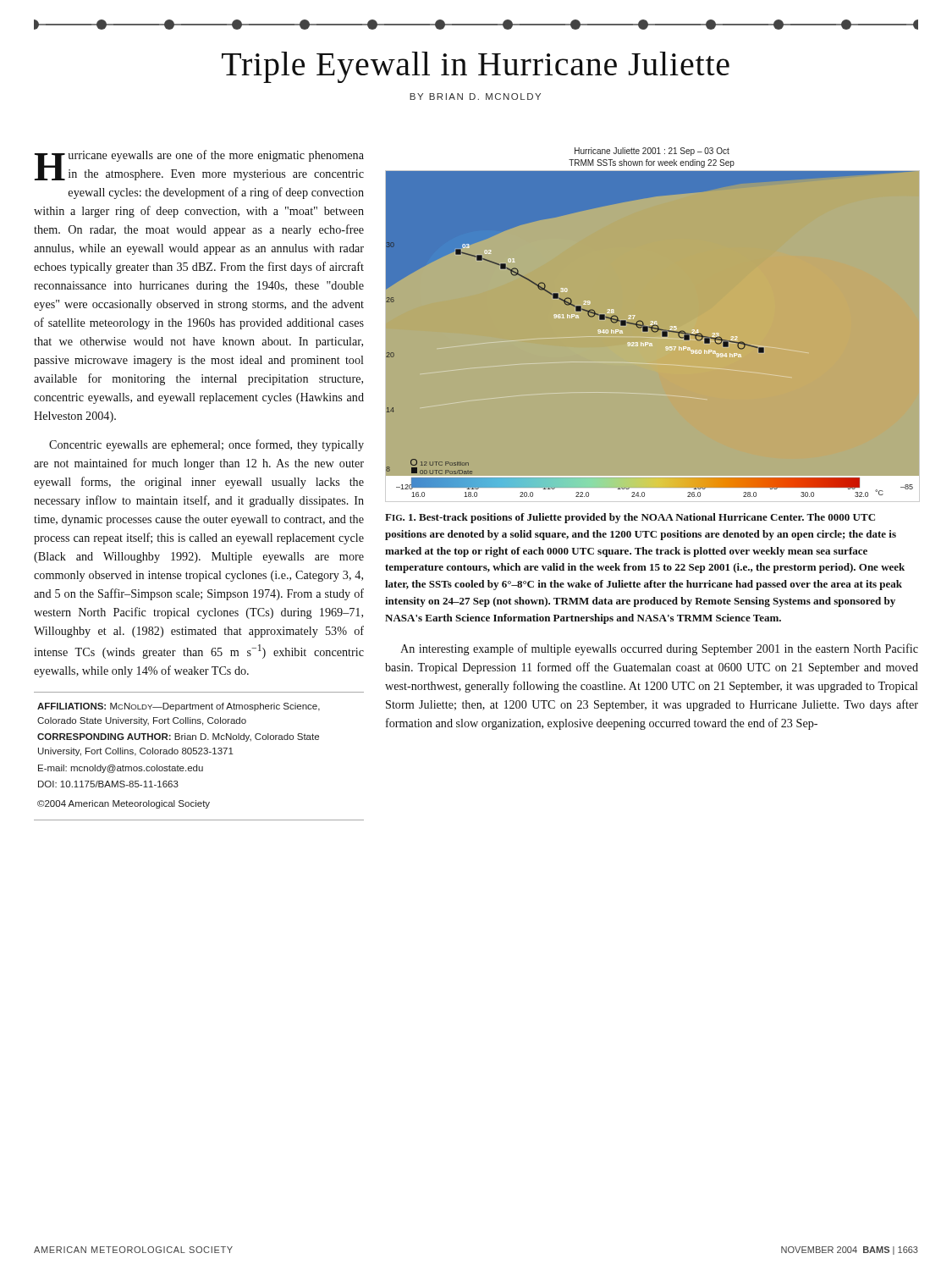Point to the passage starting "Hurricane eyewalls are one of the"
This screenshot has width=952, height=1270.
pos(199,284)
